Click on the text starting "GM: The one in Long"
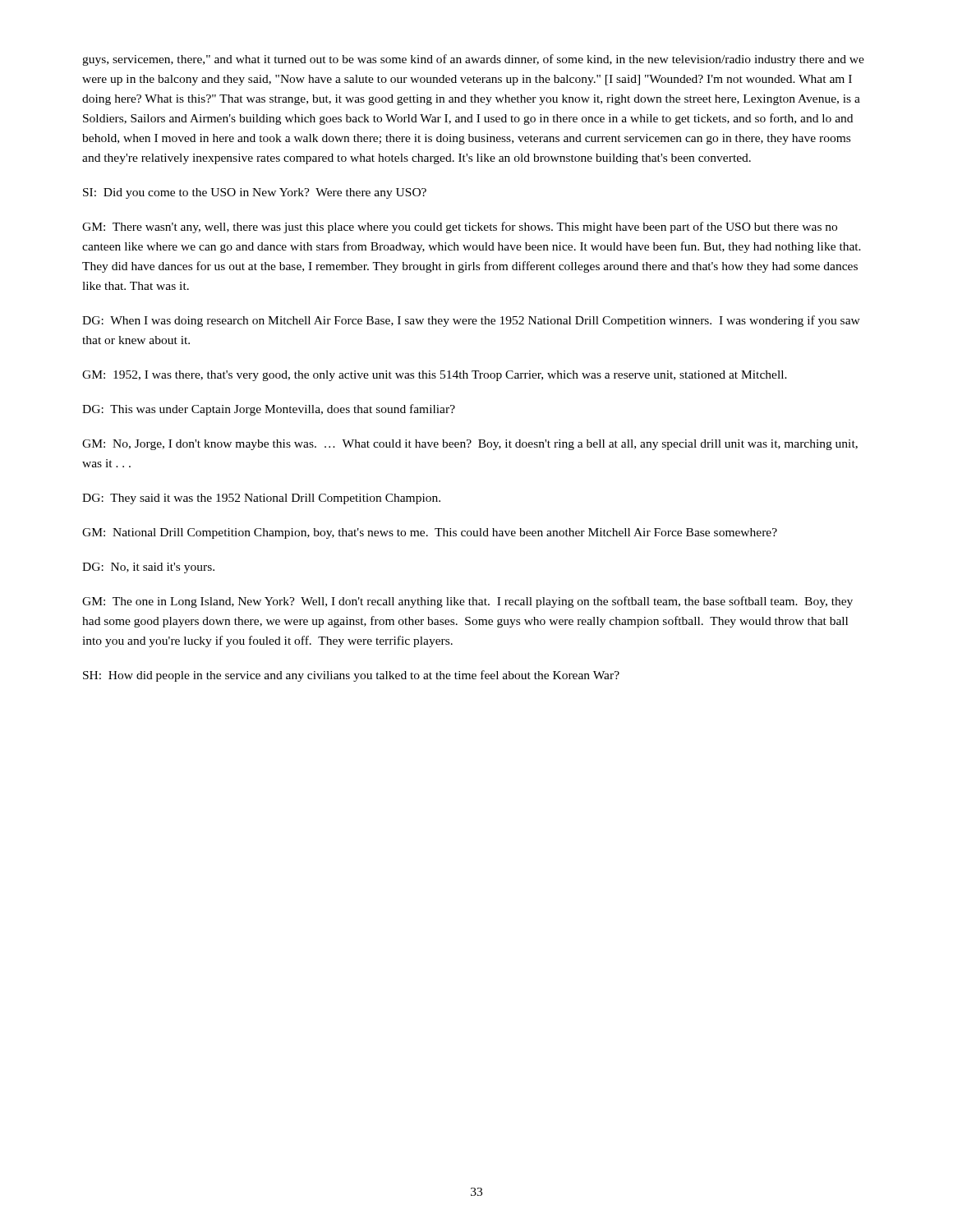This screenshot has height=1232, width=953. 468,621
